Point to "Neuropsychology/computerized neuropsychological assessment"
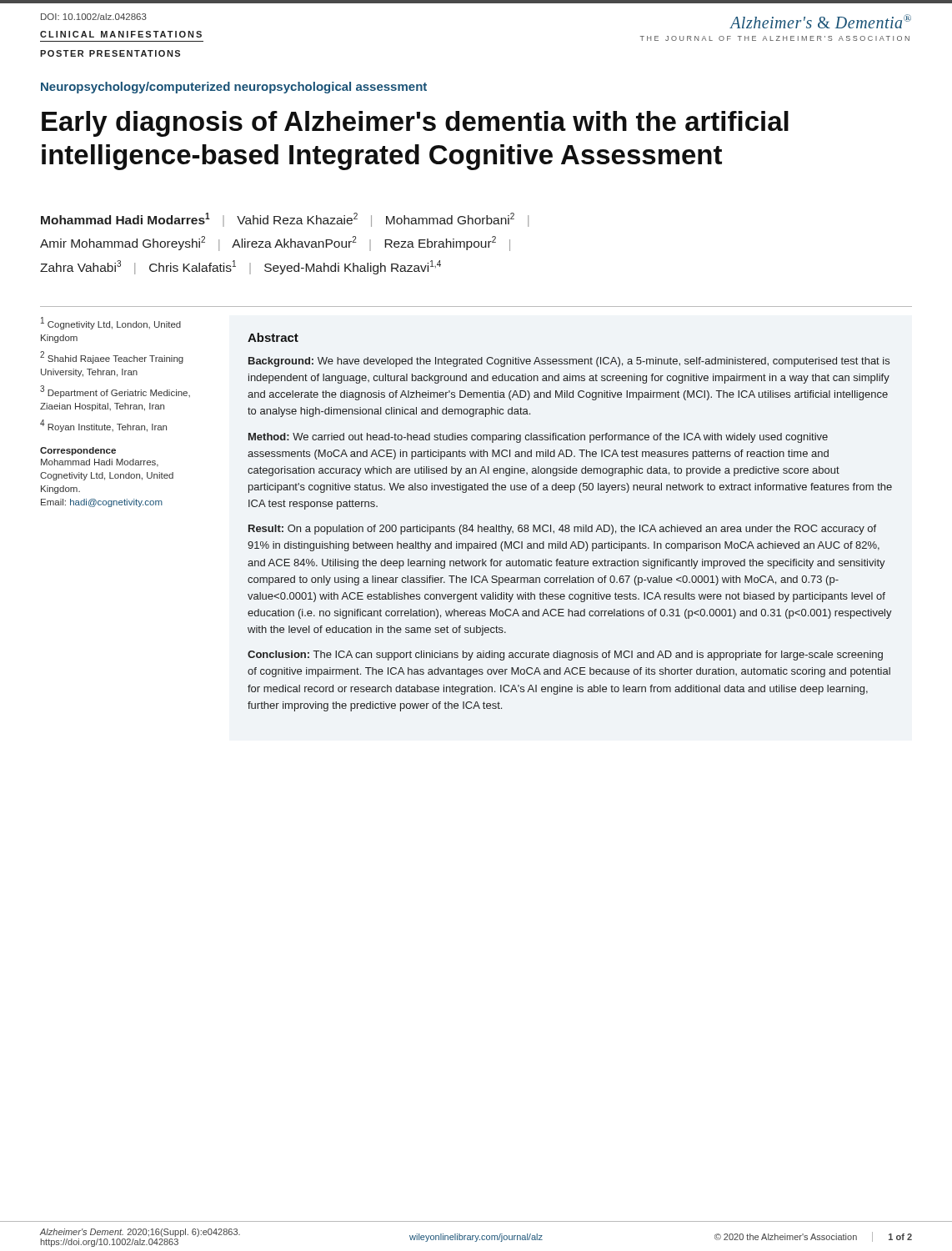 click(x=234, y=86)
